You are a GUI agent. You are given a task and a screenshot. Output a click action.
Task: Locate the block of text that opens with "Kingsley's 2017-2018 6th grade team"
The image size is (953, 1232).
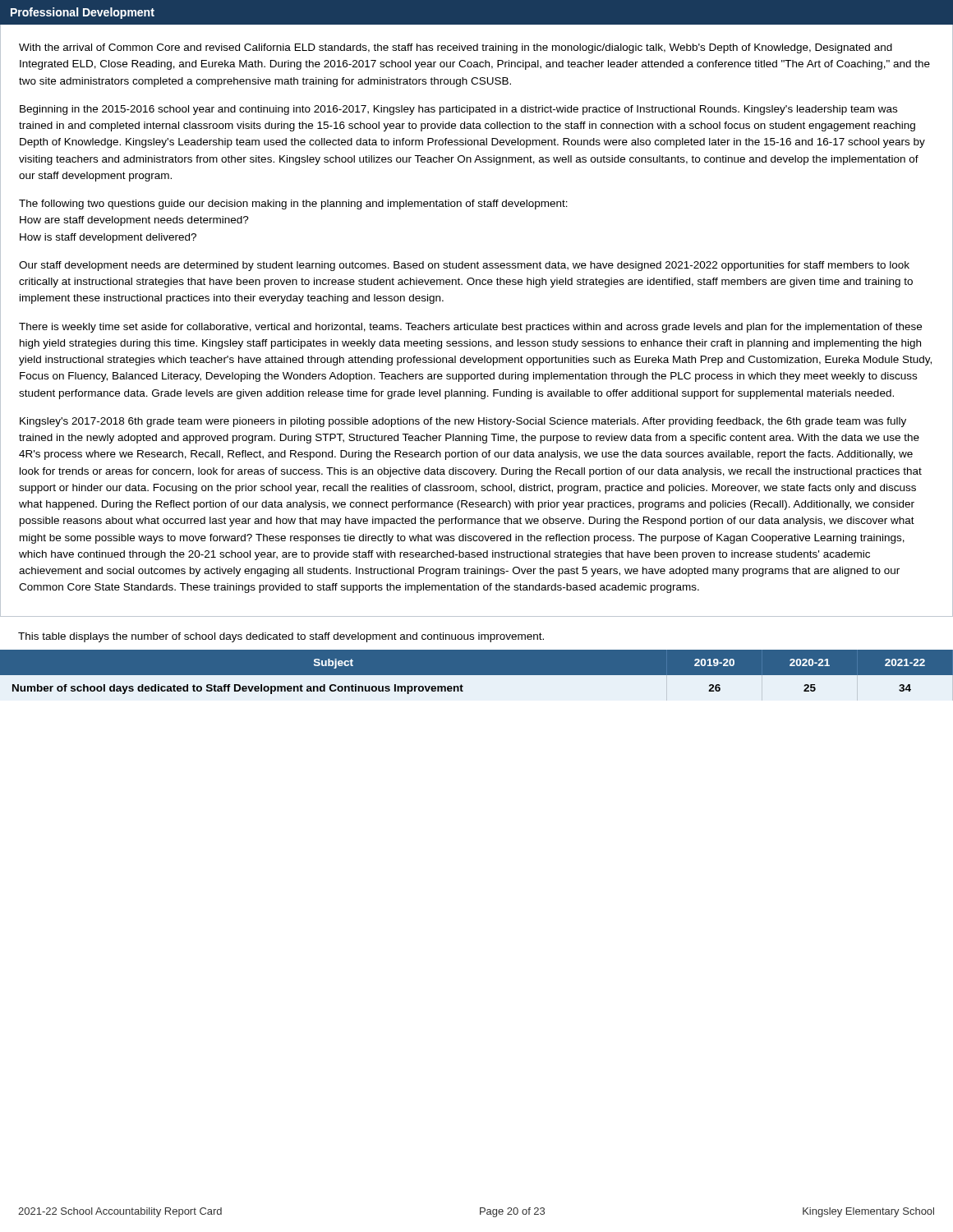tap(476, 504)
